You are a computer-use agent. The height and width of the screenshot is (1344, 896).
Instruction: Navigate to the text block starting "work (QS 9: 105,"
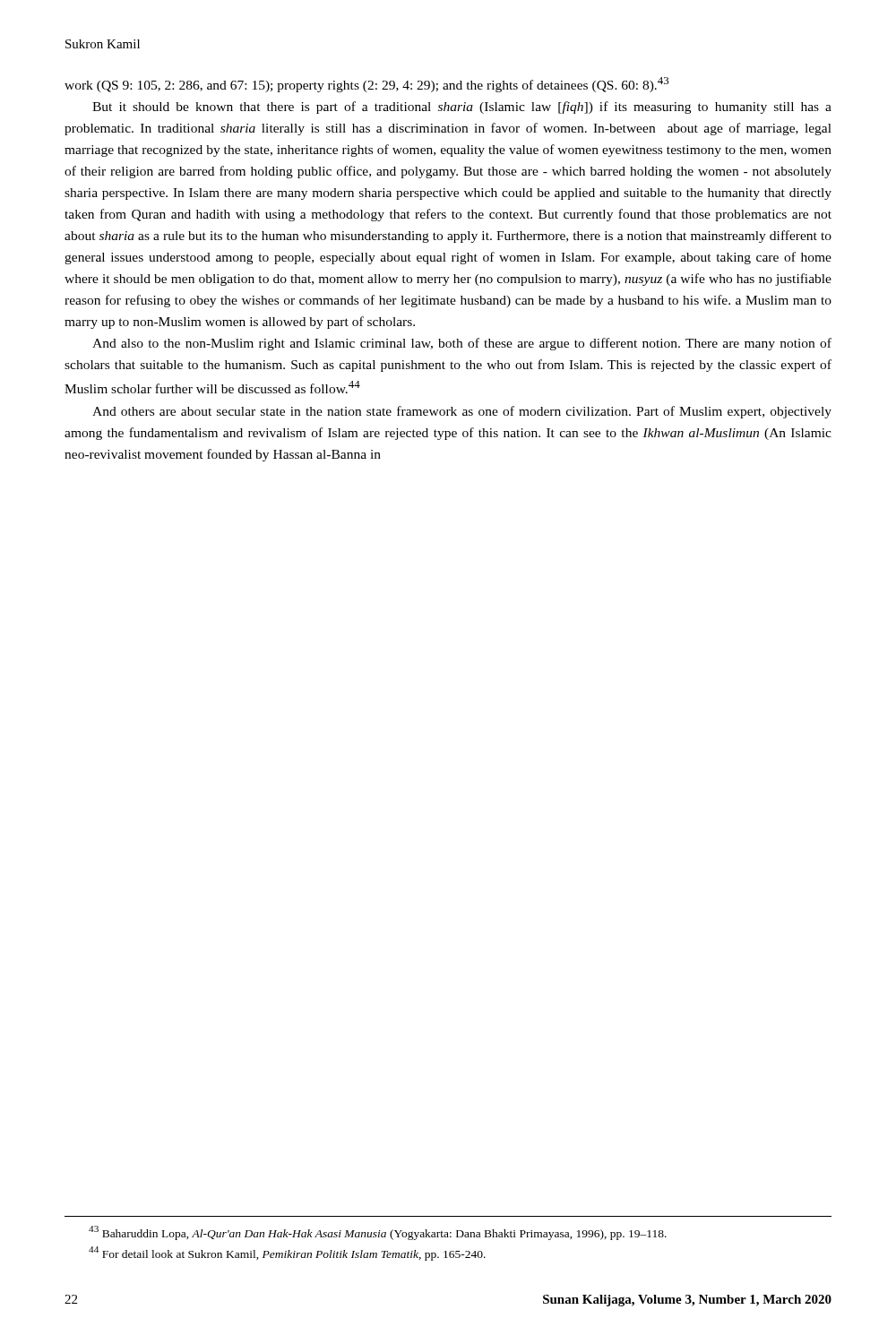point(448,268)
